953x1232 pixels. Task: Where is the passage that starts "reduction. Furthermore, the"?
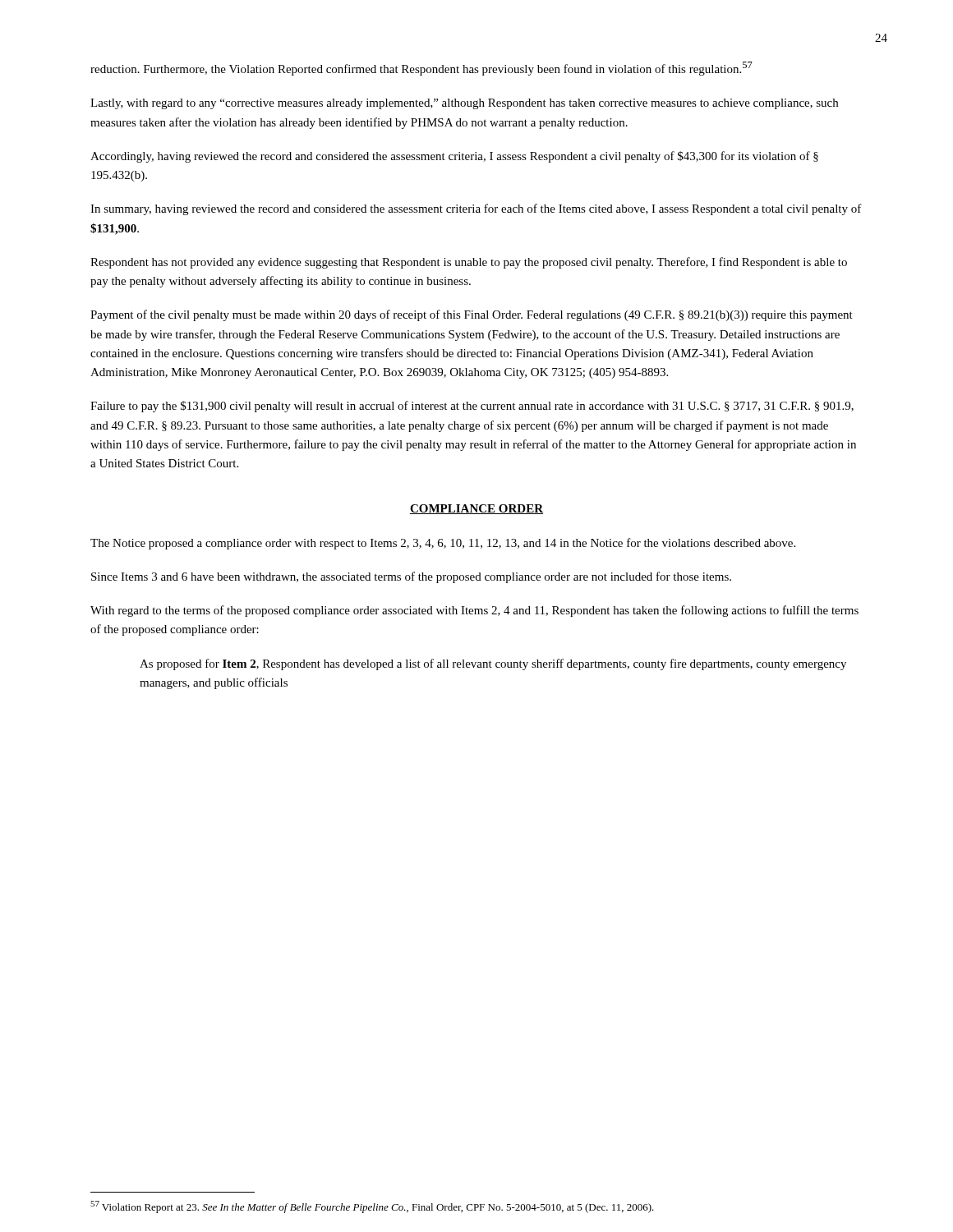pyautogui.click(x=421, y=67)
